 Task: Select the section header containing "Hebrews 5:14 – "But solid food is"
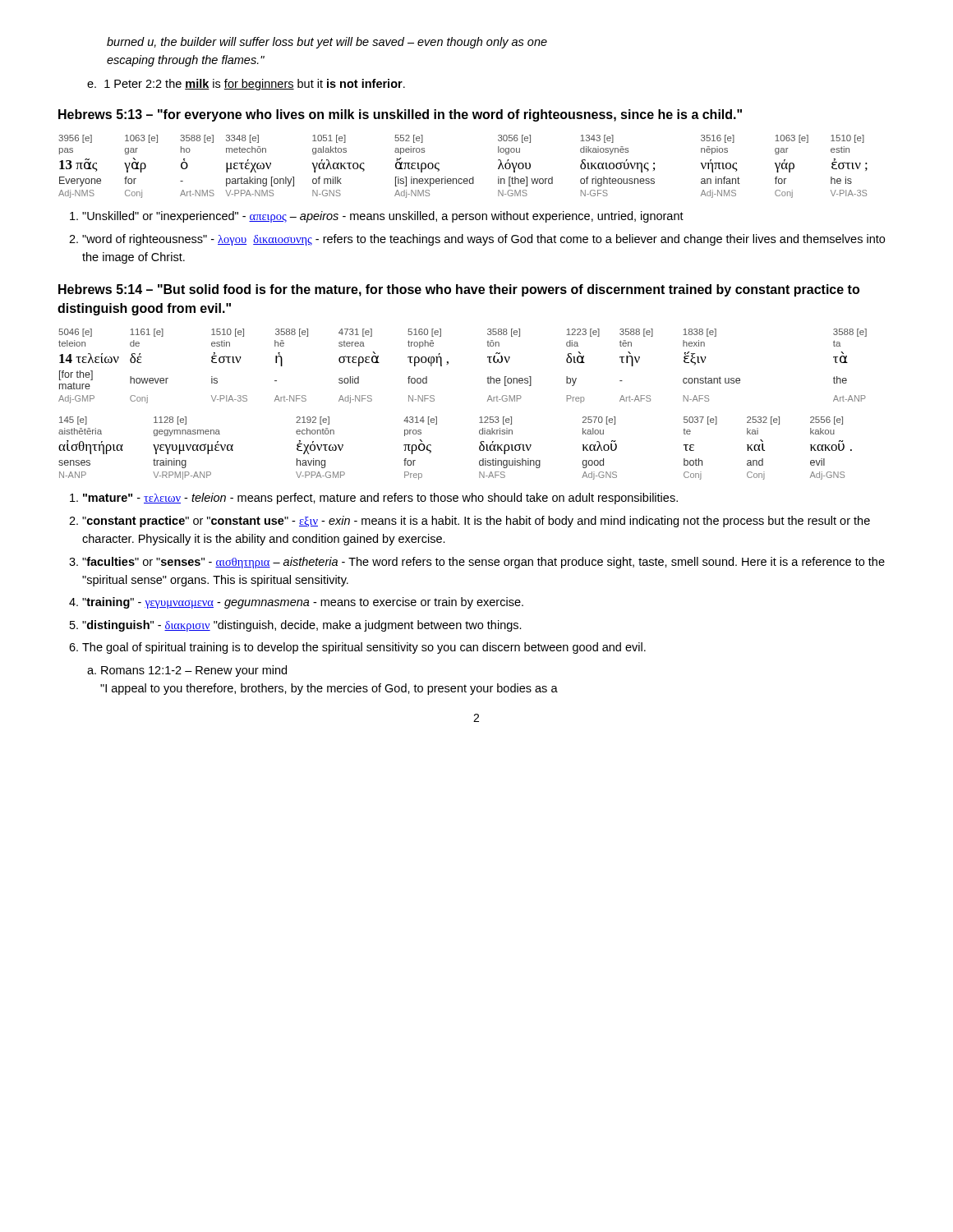click(459, 299)
